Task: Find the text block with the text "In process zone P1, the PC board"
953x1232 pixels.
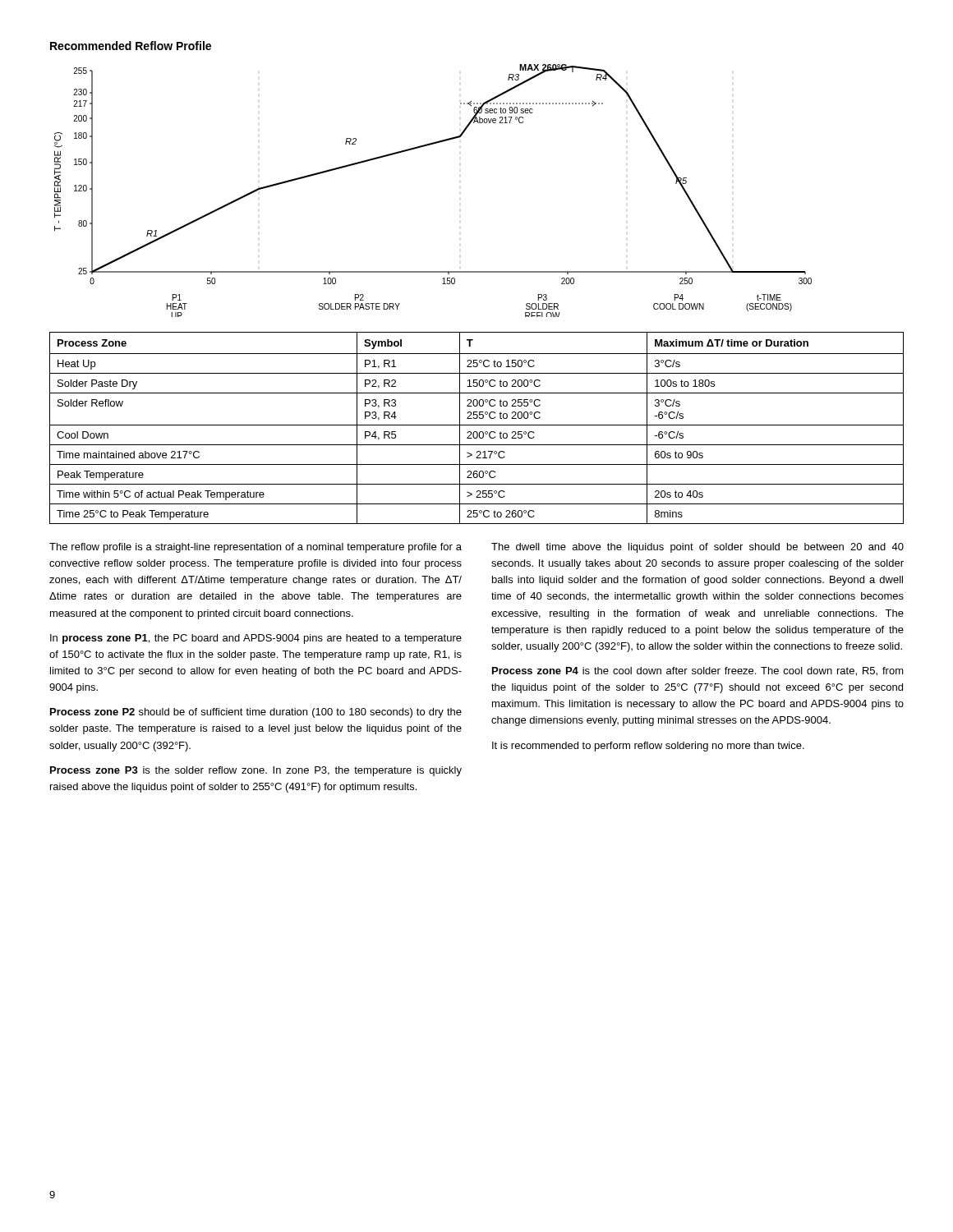Action: [255, 662]
